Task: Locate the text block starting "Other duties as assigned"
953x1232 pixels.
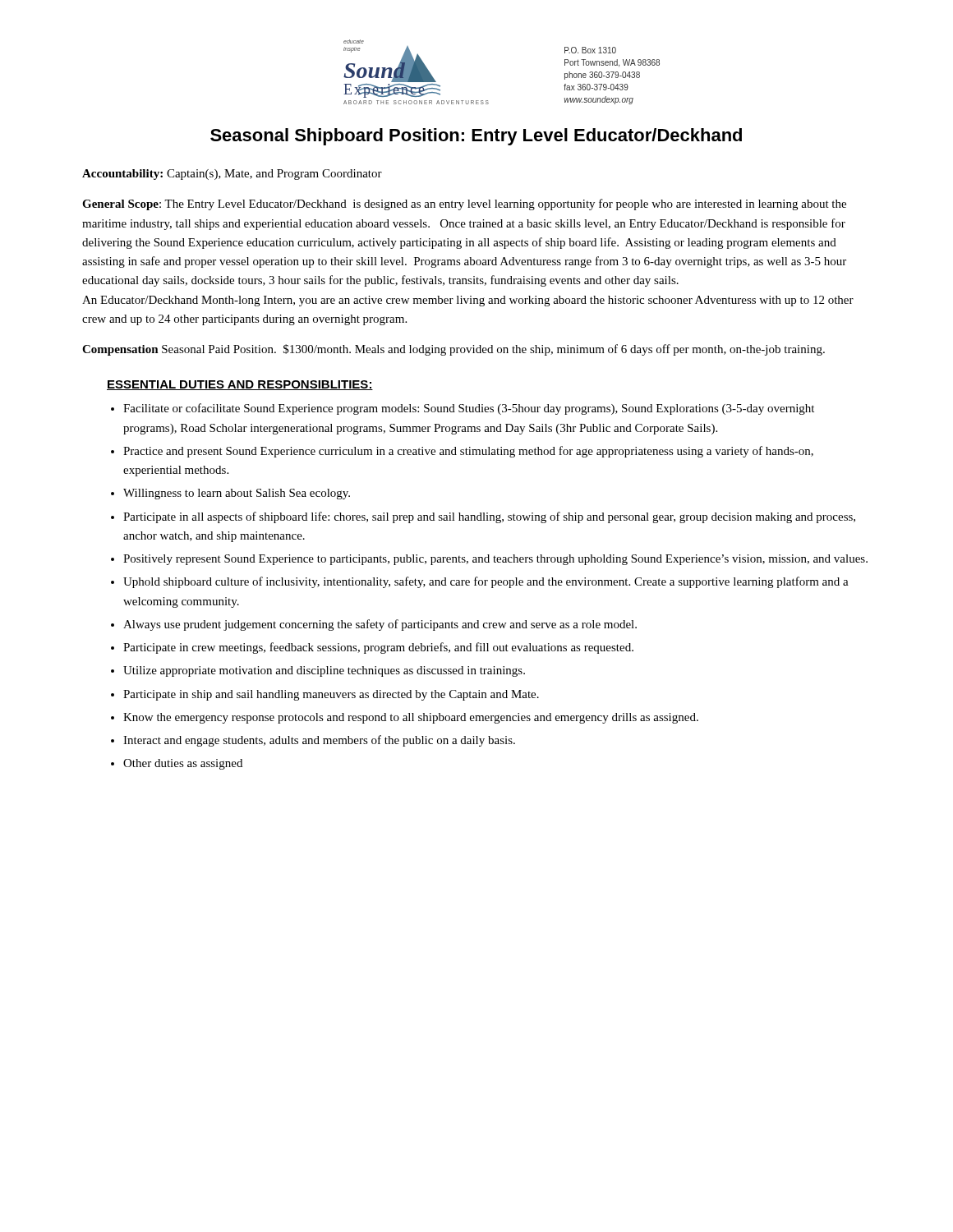Action: [183, 763]
